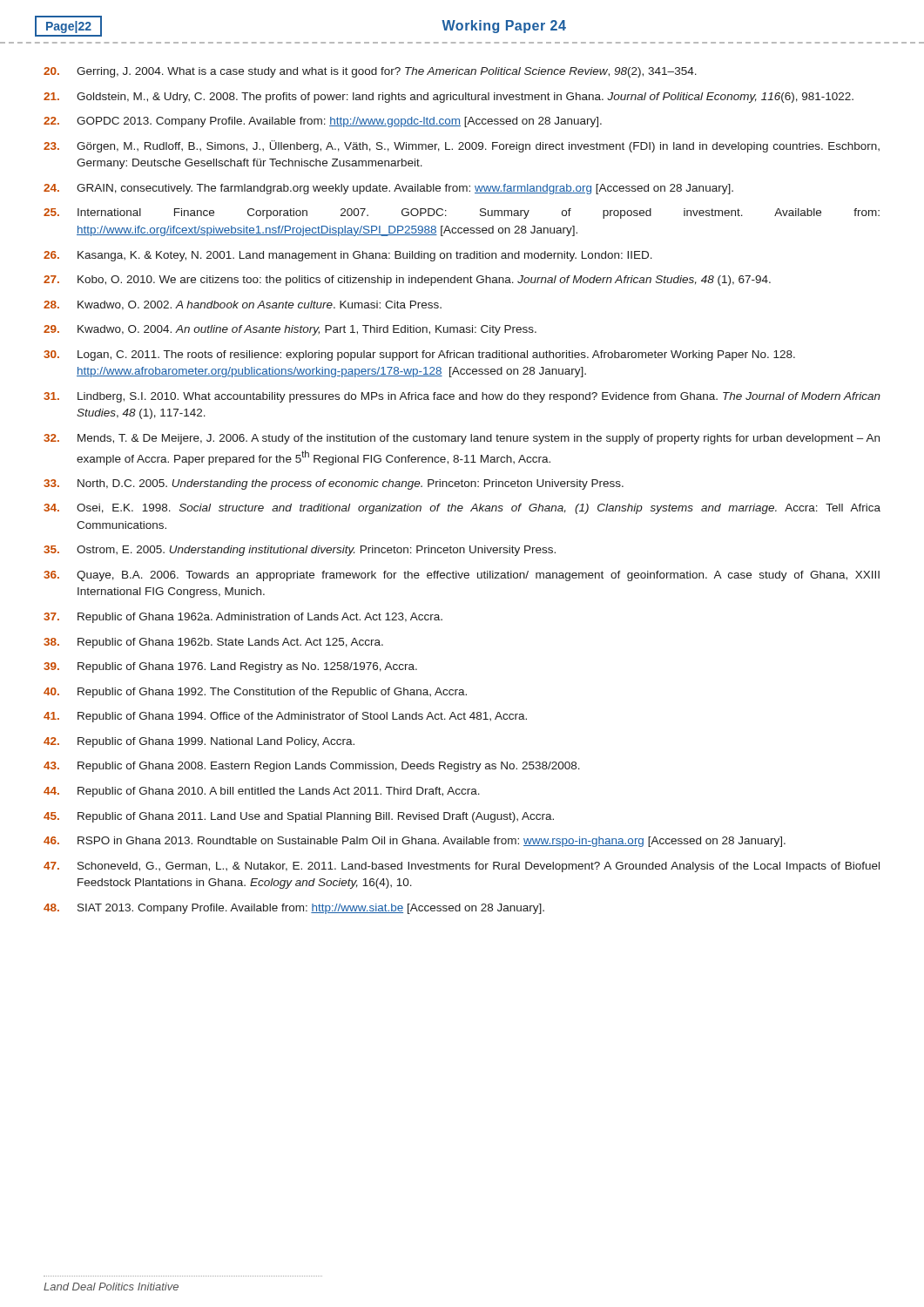Screen dimensions: 1307x924
Task: Point to the text block starting "21. Goldstein, M., & Udry, C."
Action: pyautogui.click(x=462, y=96)
